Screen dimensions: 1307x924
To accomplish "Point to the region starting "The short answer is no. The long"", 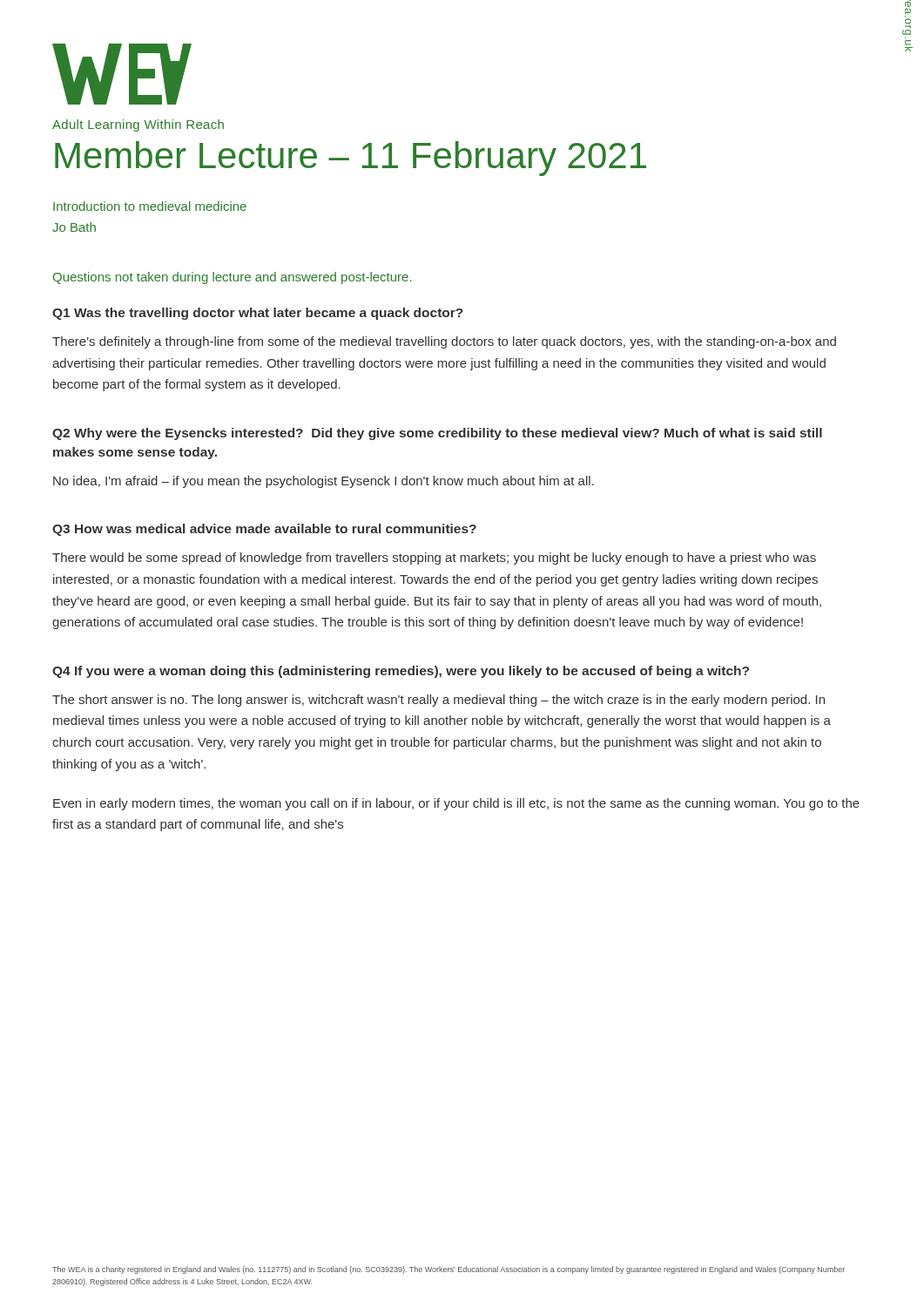I will tap(441, 731).
